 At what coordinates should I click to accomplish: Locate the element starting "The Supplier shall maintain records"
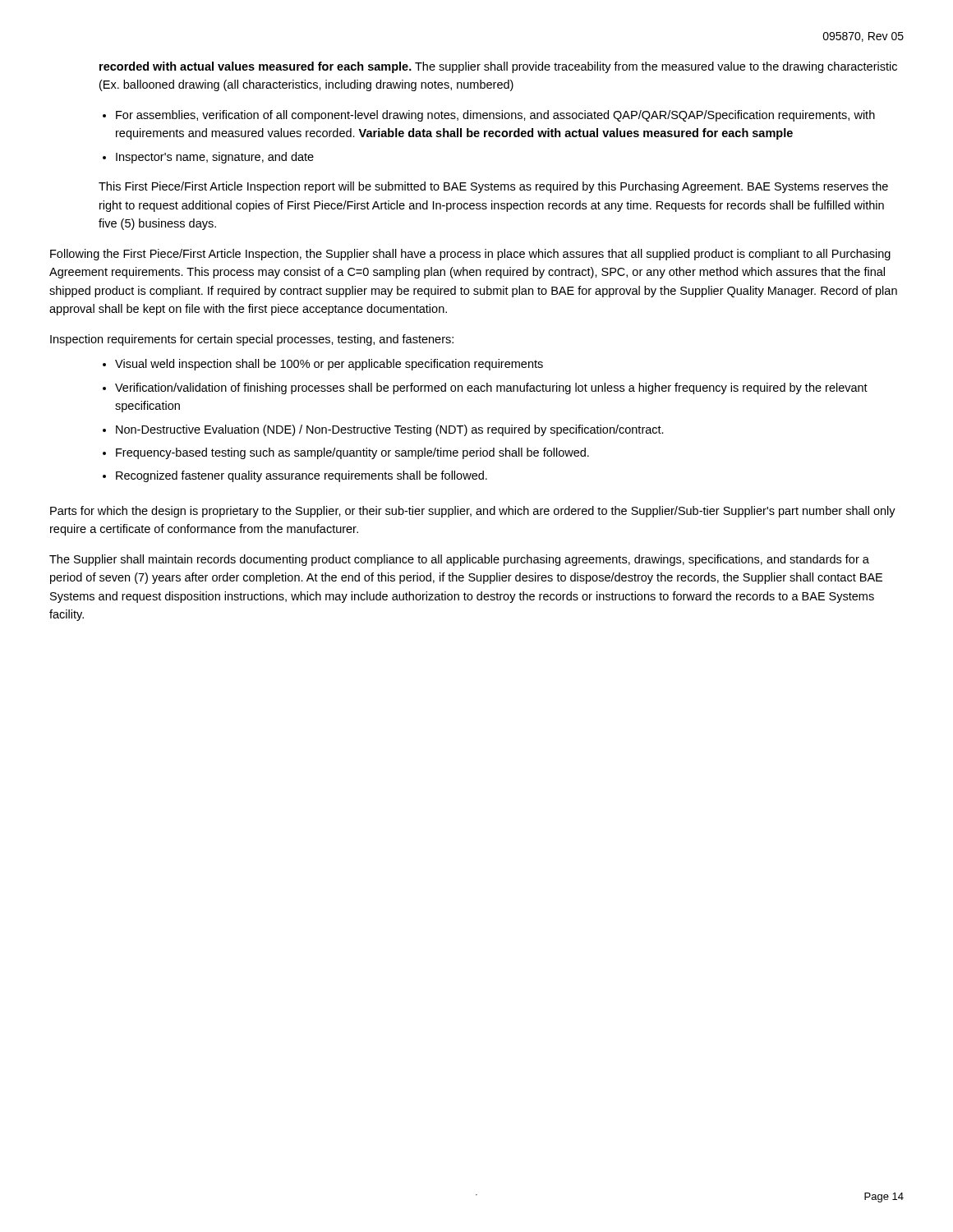(466, 587)
